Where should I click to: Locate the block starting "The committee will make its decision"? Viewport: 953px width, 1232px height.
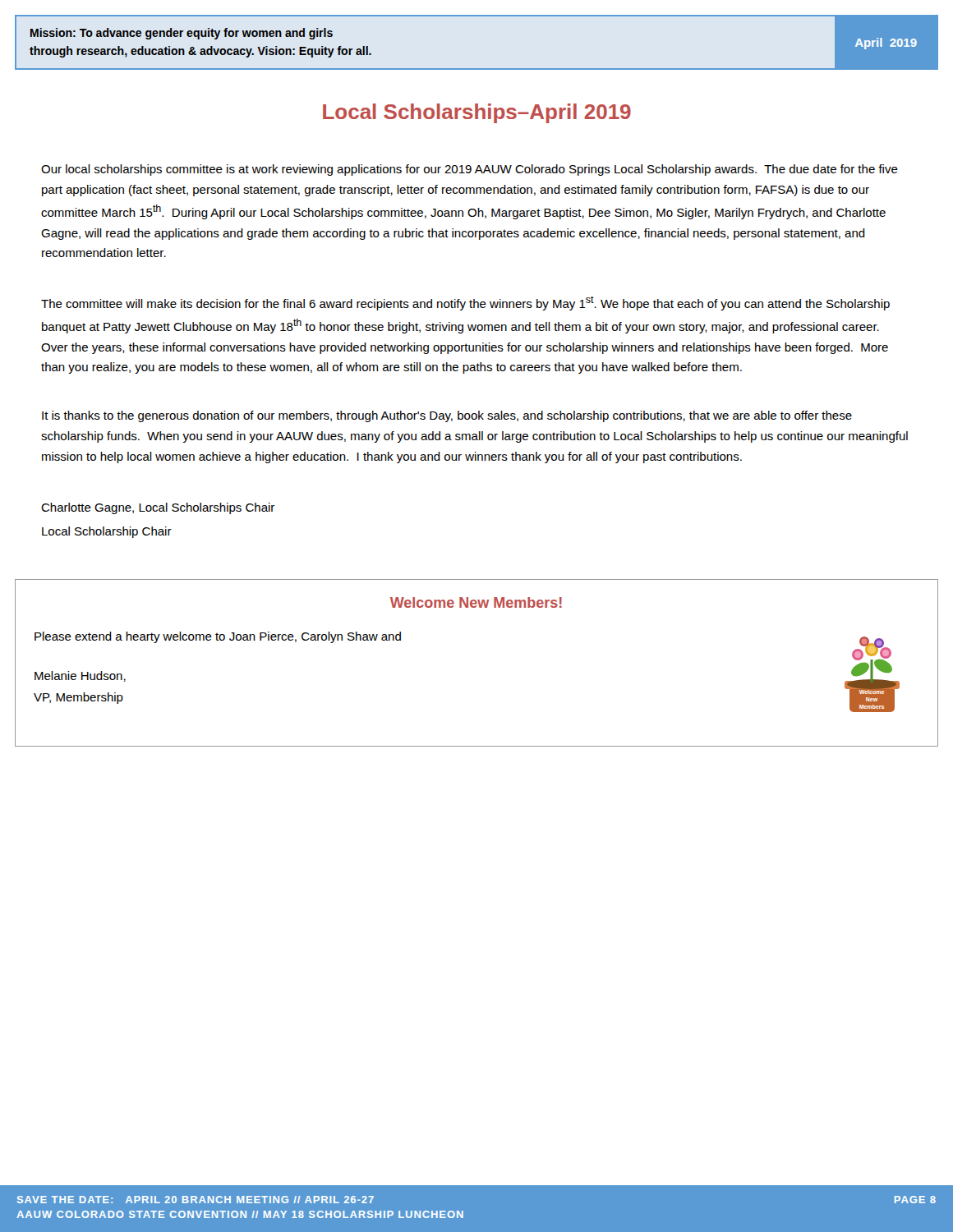[x=466, y=334]
